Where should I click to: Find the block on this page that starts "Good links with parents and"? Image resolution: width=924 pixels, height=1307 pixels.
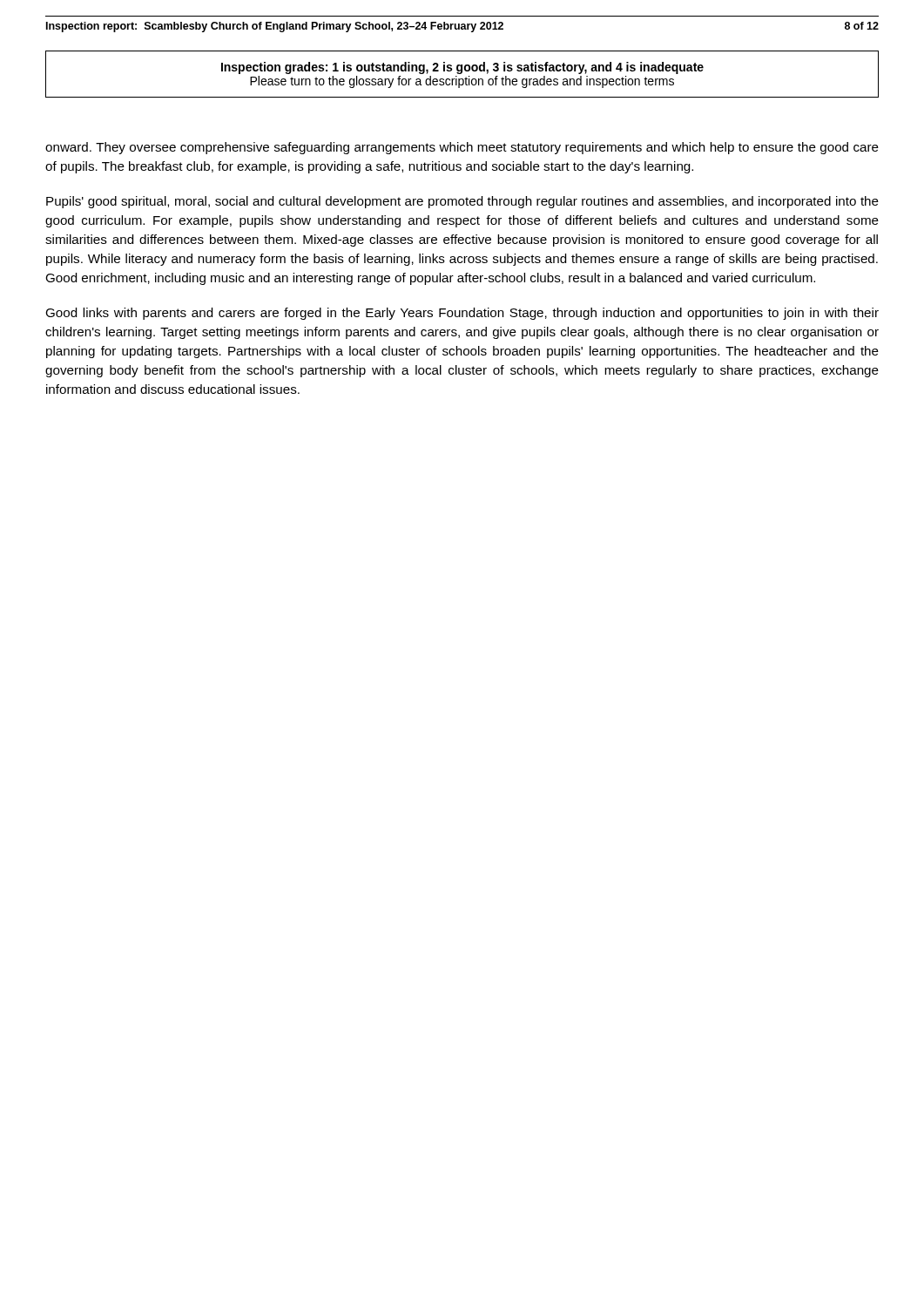pos(462,351)
